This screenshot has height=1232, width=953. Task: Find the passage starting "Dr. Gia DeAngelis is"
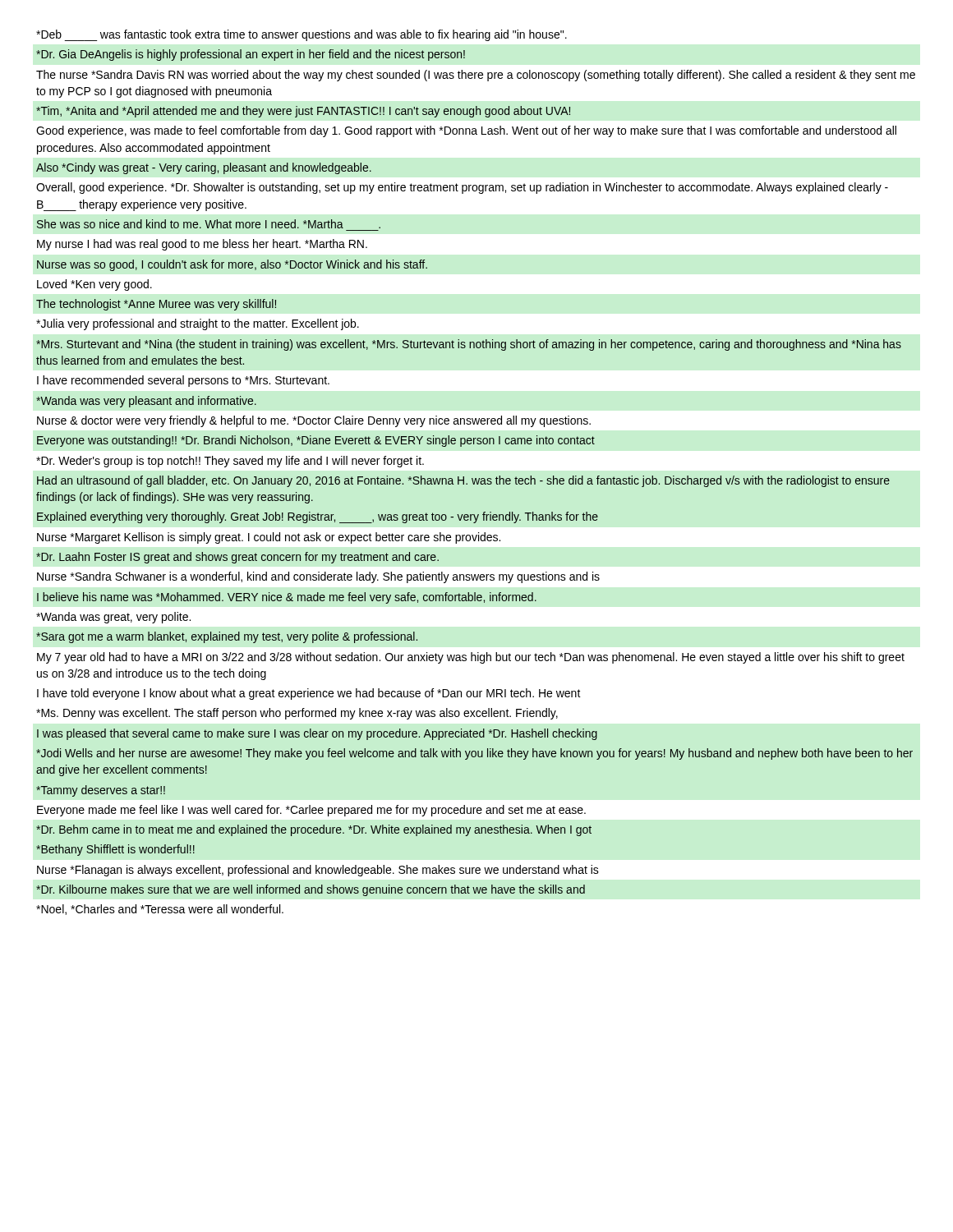[x=251, y=54]
